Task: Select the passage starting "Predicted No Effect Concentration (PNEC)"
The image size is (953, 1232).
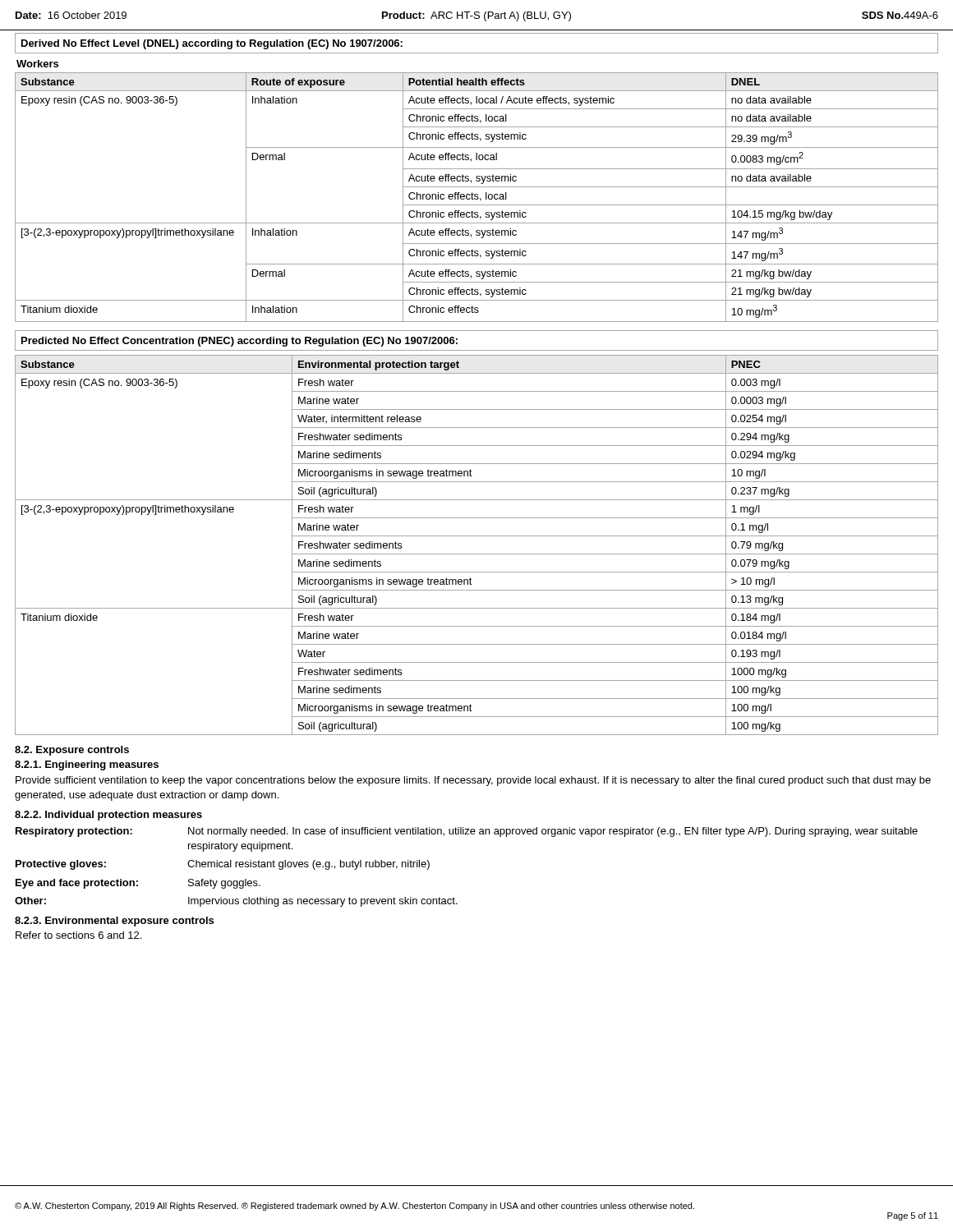Action: coord(240,340)
